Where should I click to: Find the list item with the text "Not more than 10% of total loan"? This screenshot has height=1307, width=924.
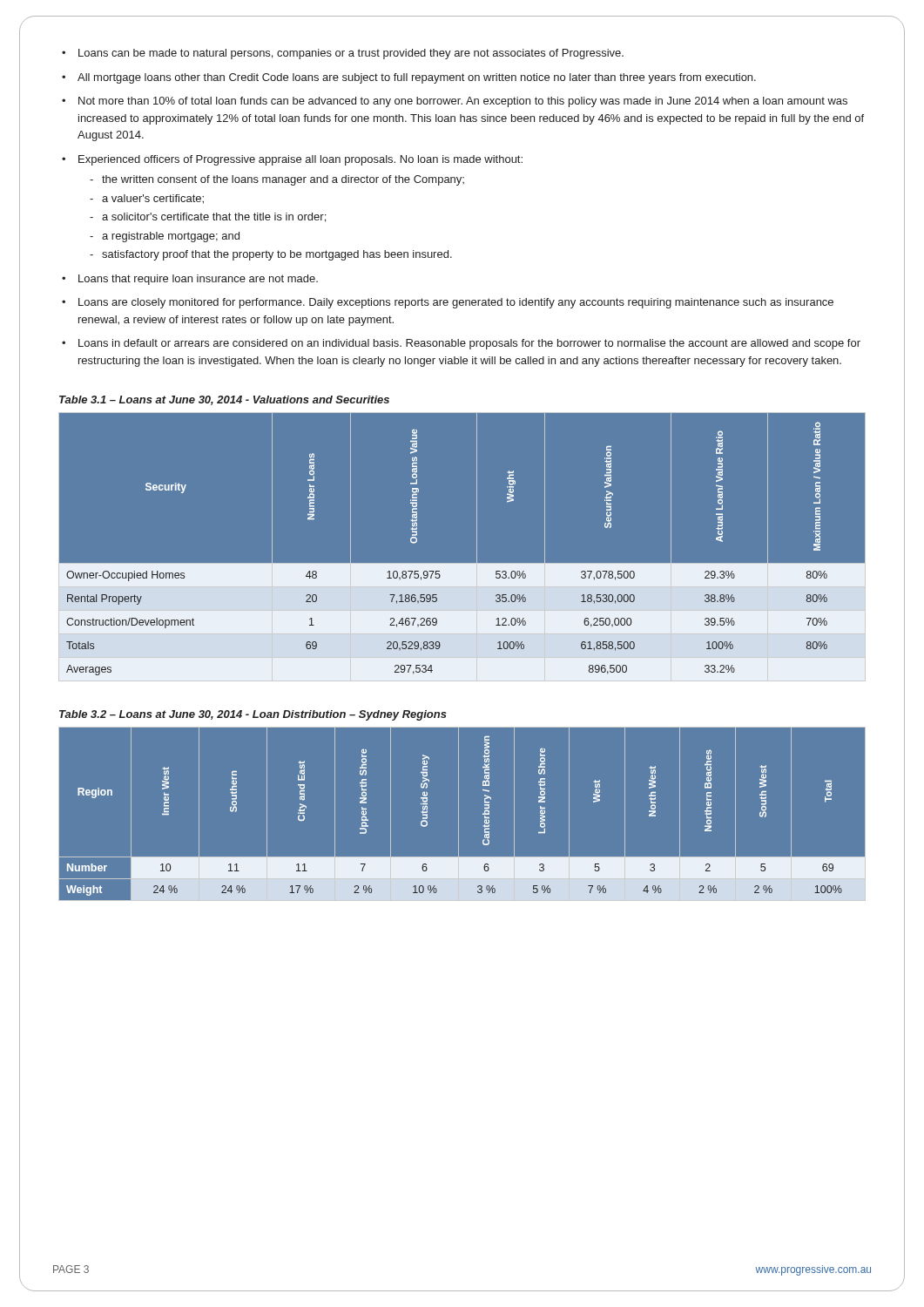click(471, 118)
